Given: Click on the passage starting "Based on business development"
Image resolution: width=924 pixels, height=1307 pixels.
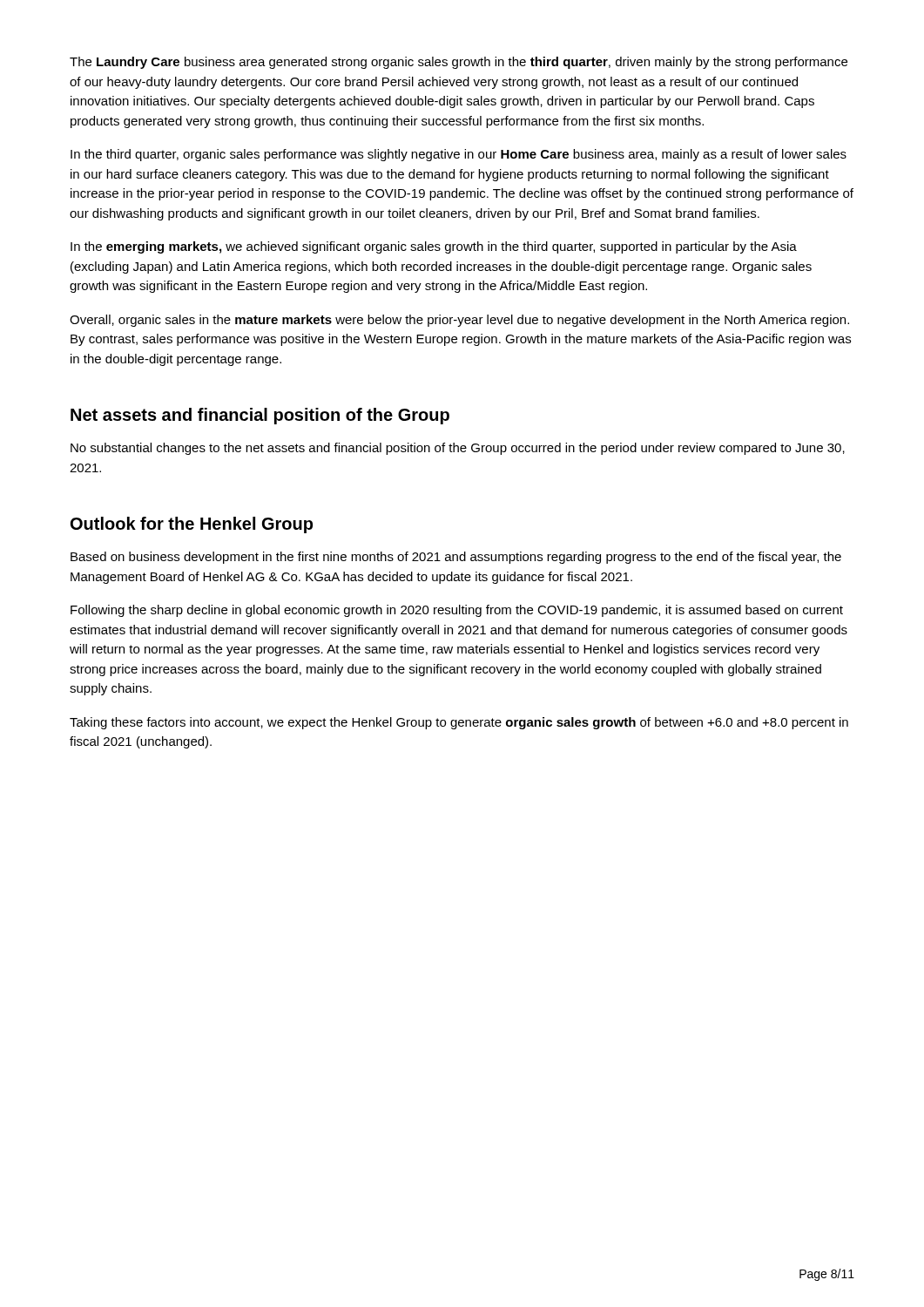Looking at the screenshot, I should click(462, 567).
